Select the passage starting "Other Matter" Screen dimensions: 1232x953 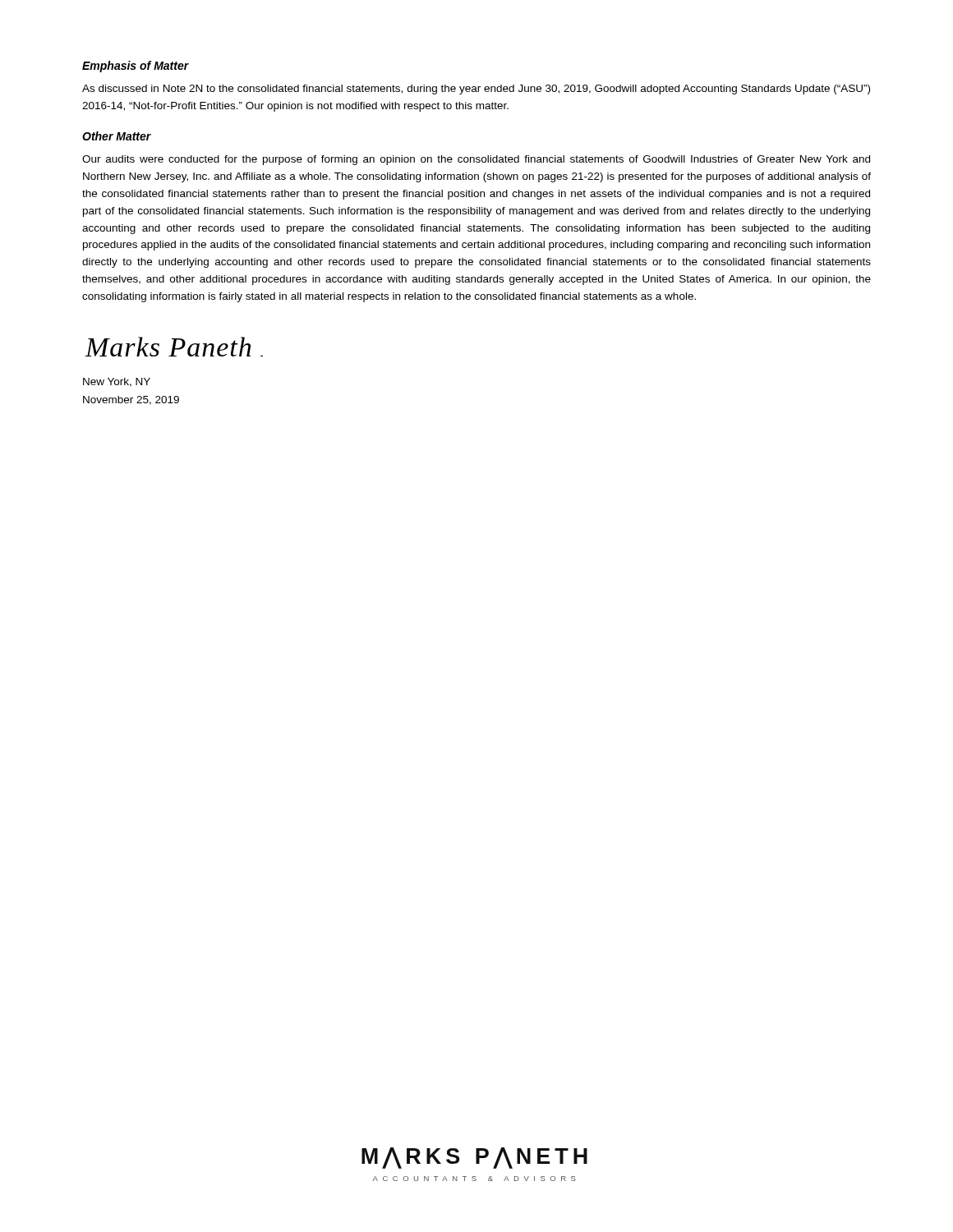(116, 136)
